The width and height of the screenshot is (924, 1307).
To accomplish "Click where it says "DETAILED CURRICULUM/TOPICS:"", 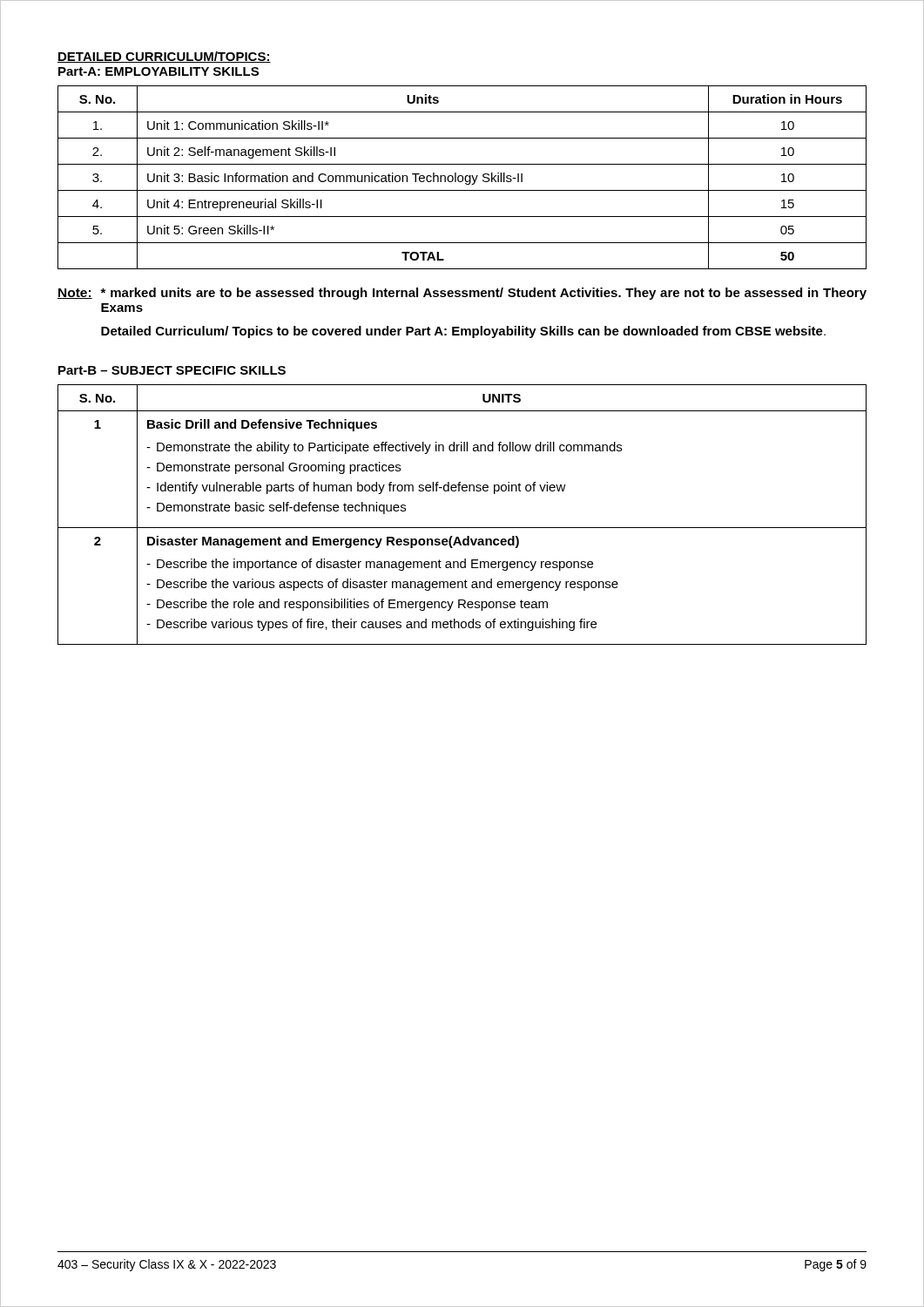I will pos(164,56).
